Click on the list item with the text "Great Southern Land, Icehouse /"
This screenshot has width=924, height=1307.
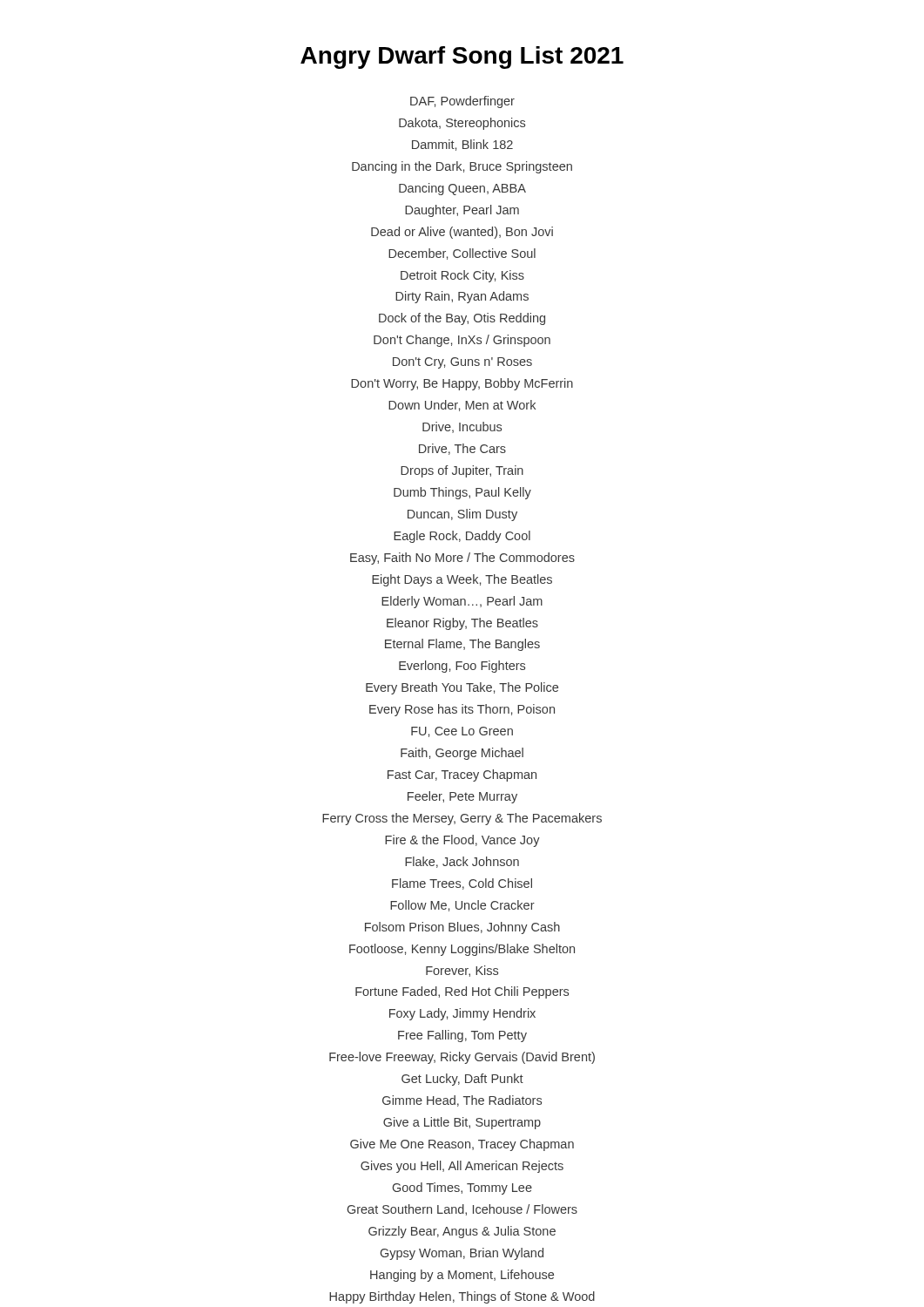tap(462, 1209)
